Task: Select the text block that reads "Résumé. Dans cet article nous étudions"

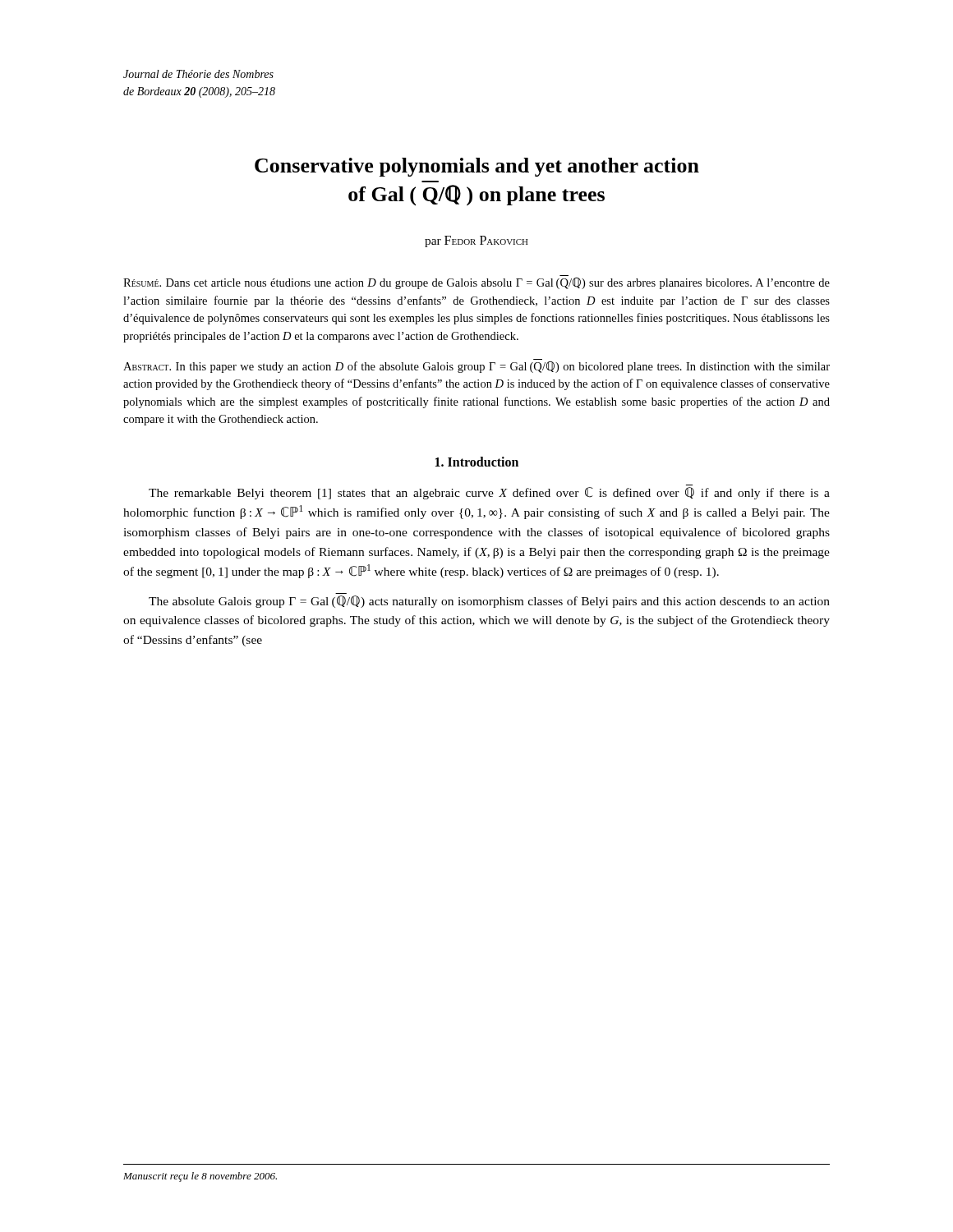Action: click(x=476, y=283)
